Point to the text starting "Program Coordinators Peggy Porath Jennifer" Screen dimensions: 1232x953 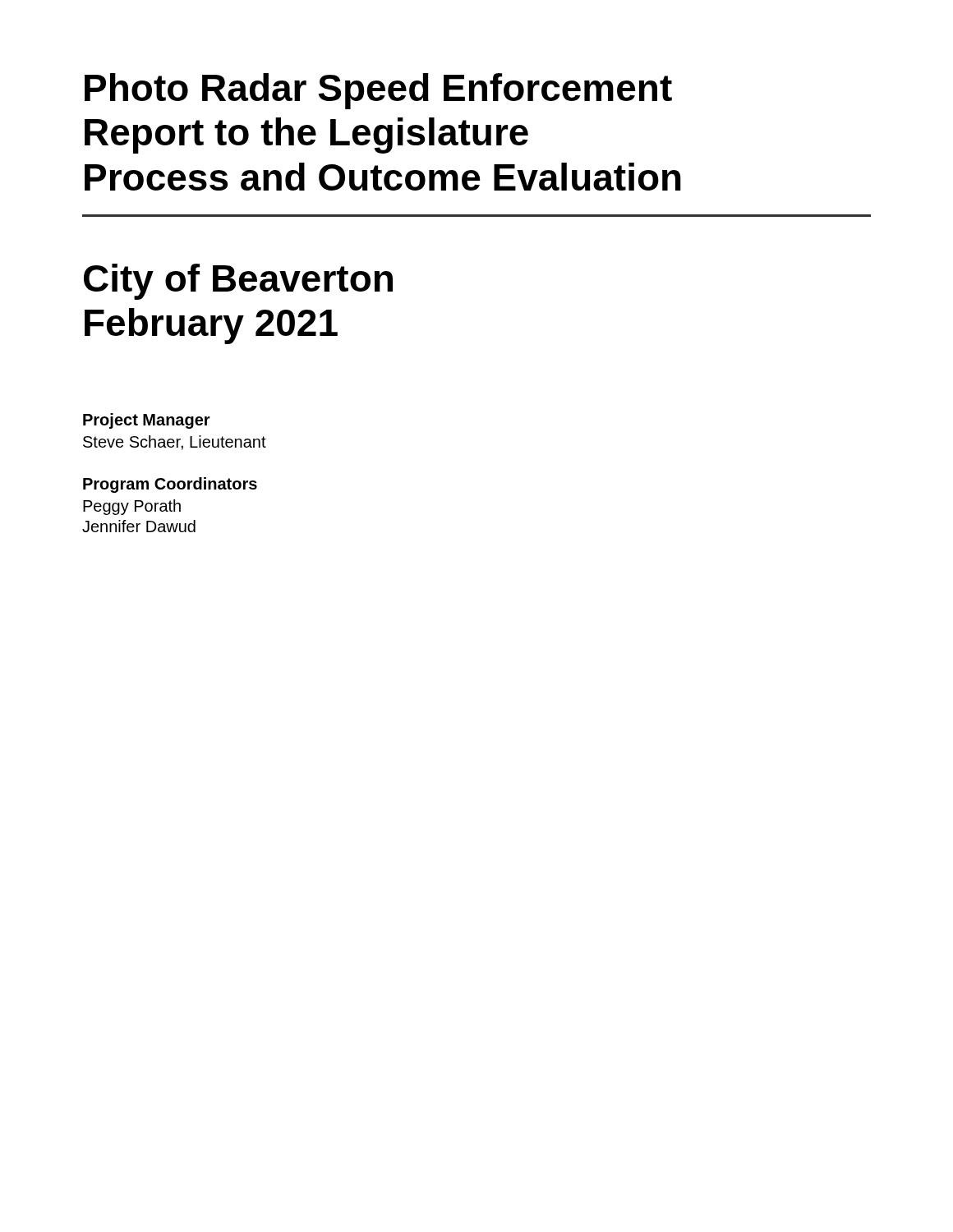(170, 485)
